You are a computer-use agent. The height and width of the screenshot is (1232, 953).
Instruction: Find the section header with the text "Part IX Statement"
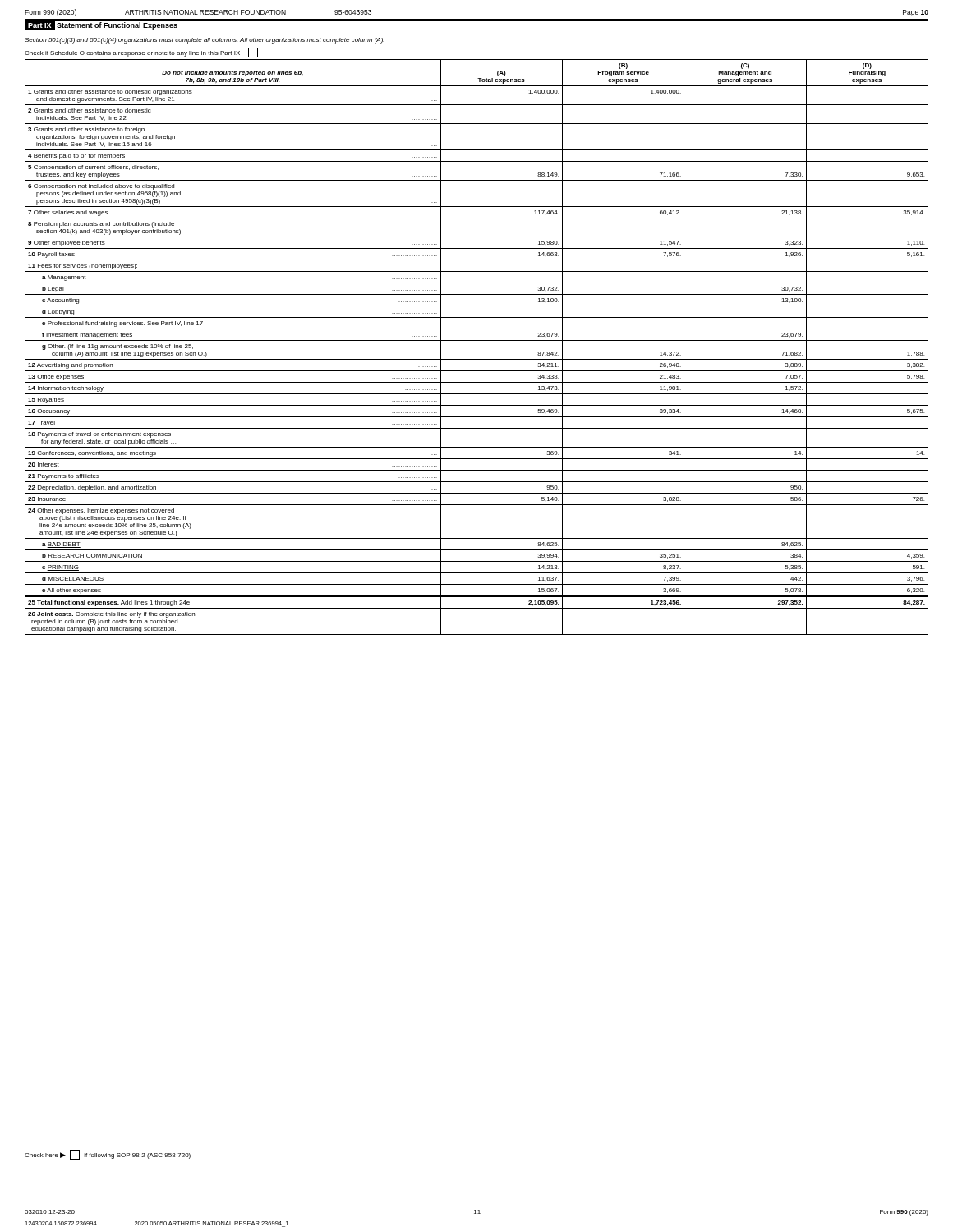tap(101, 25)
